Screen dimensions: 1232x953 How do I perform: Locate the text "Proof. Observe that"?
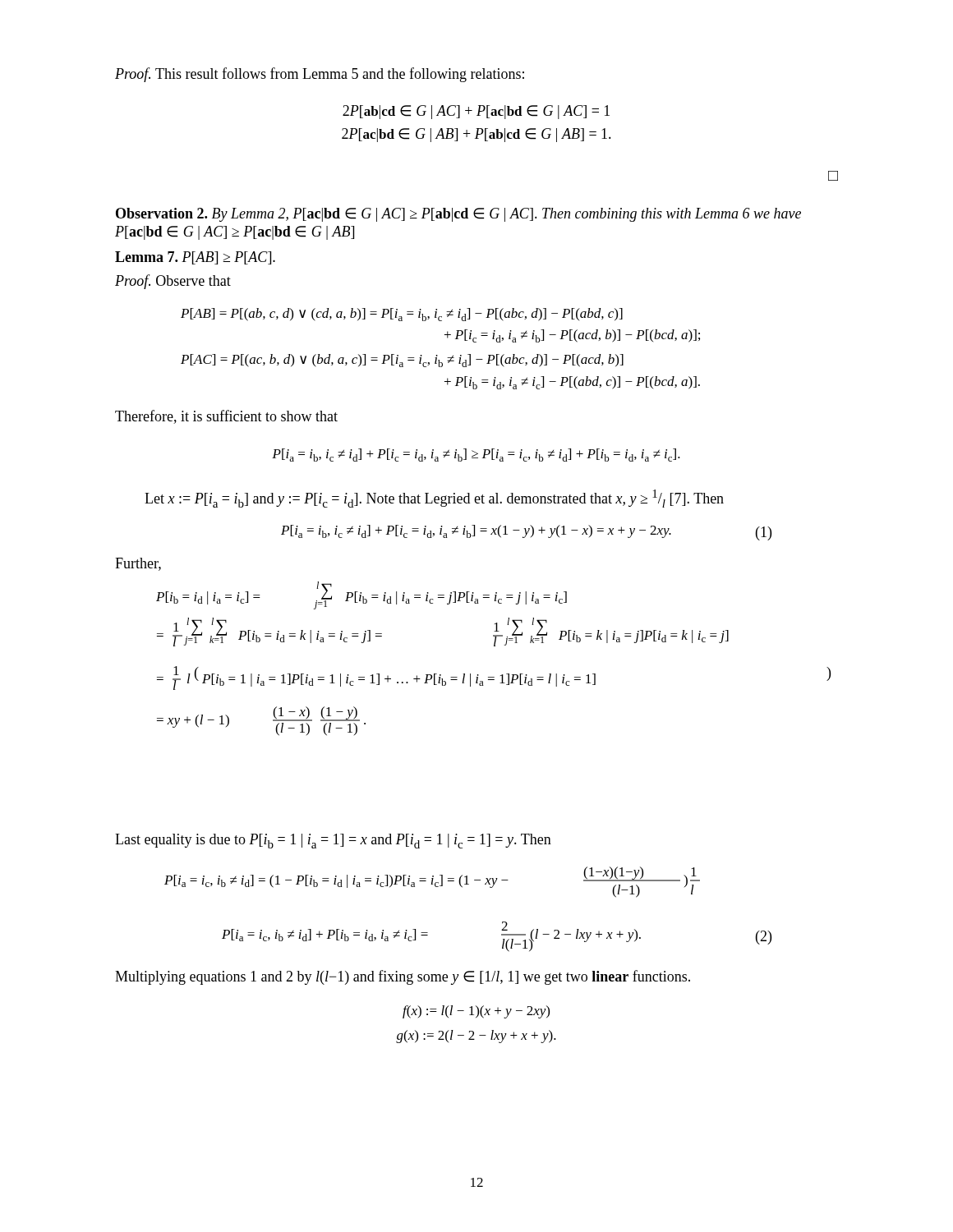click(x=173, y=281)
